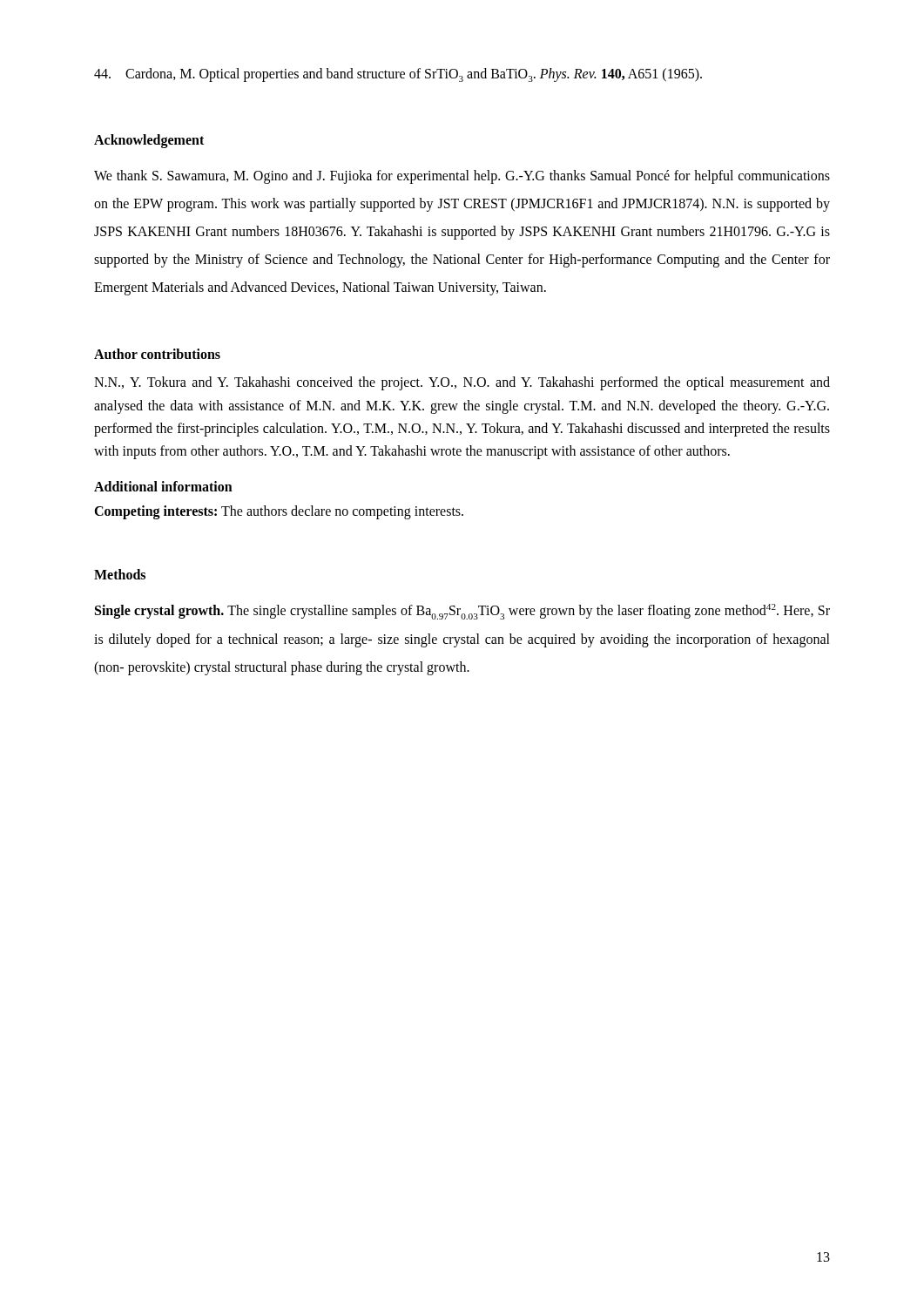The height and width of the screenshot is (1307, 924).
Task: Point to the text starting "Single crystal growth. The"
Action: click(x=462, y=638)
